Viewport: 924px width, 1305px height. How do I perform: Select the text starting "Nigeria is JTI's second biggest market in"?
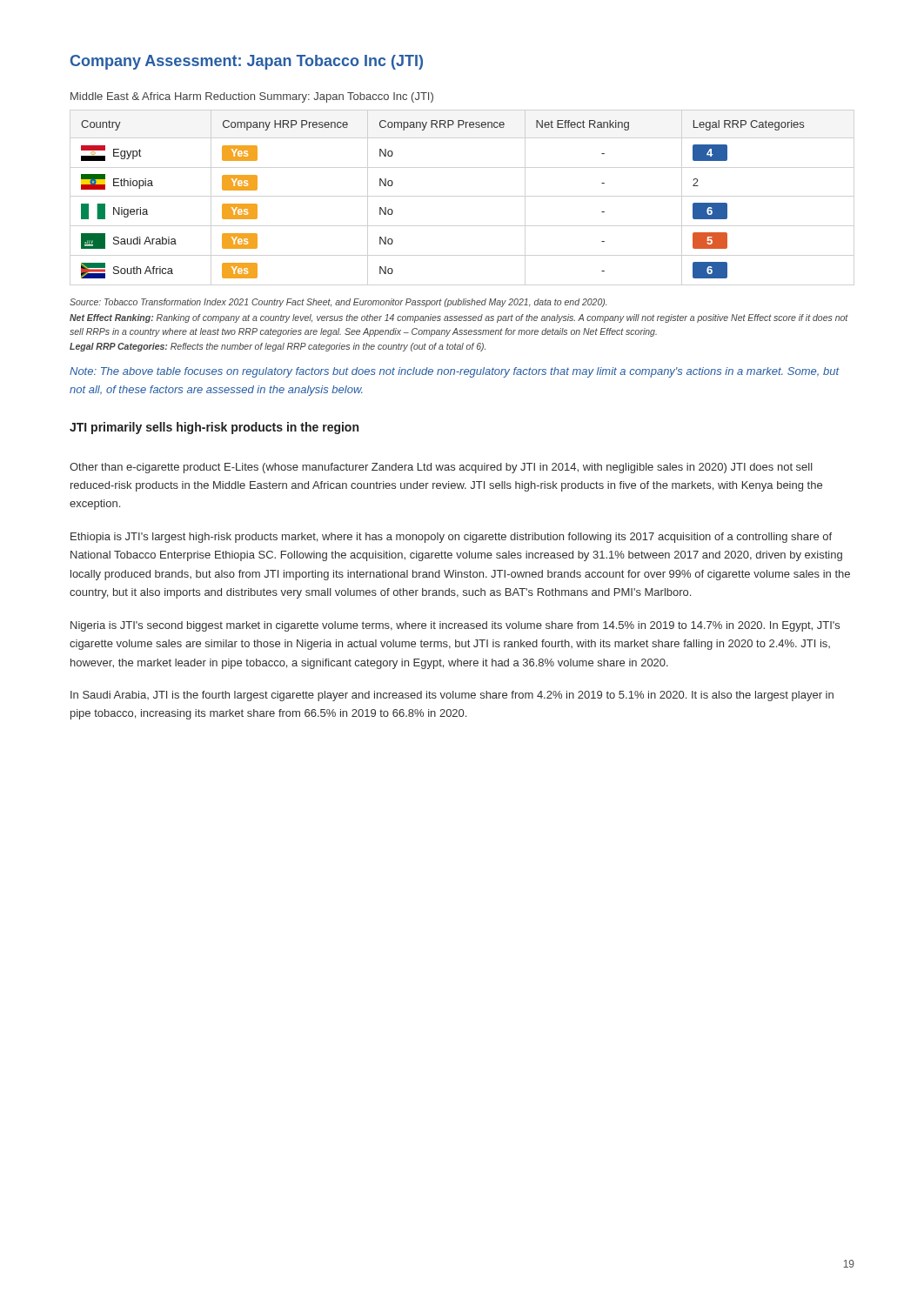[x=462, y=644]
